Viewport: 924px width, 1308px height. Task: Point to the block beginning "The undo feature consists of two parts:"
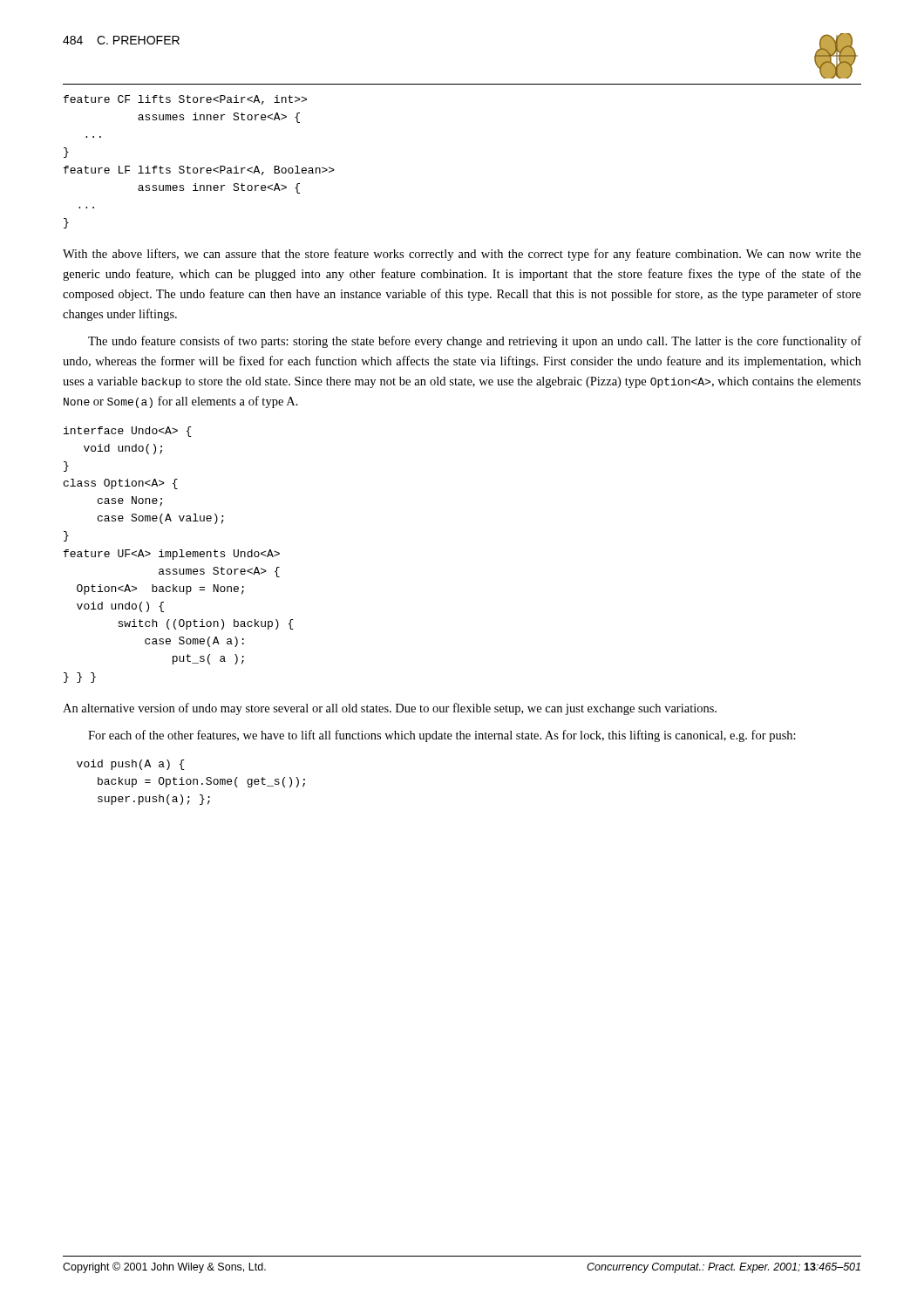(462, 372)
